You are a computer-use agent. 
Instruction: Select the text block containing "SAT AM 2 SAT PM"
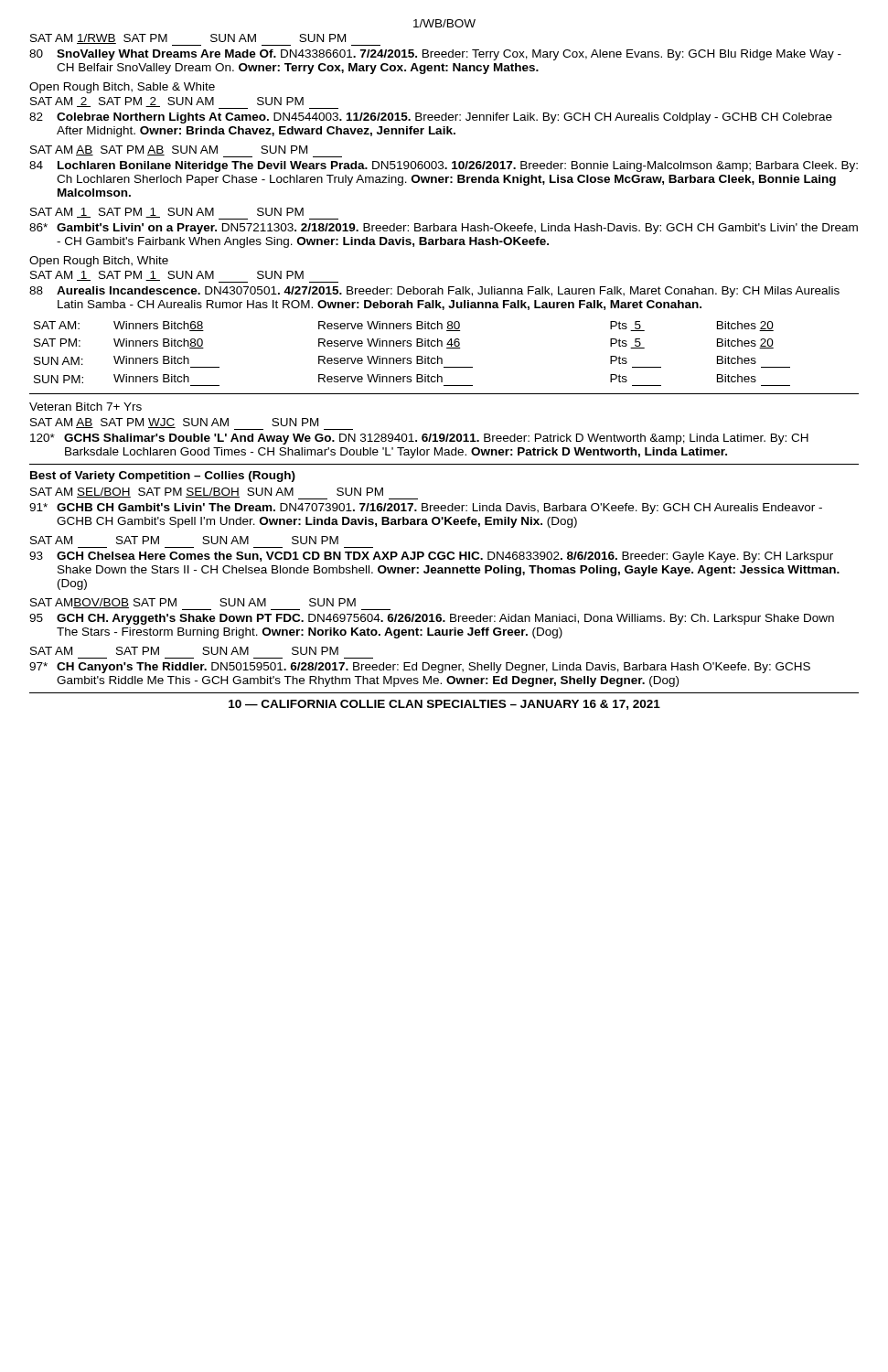coord(184,102)
